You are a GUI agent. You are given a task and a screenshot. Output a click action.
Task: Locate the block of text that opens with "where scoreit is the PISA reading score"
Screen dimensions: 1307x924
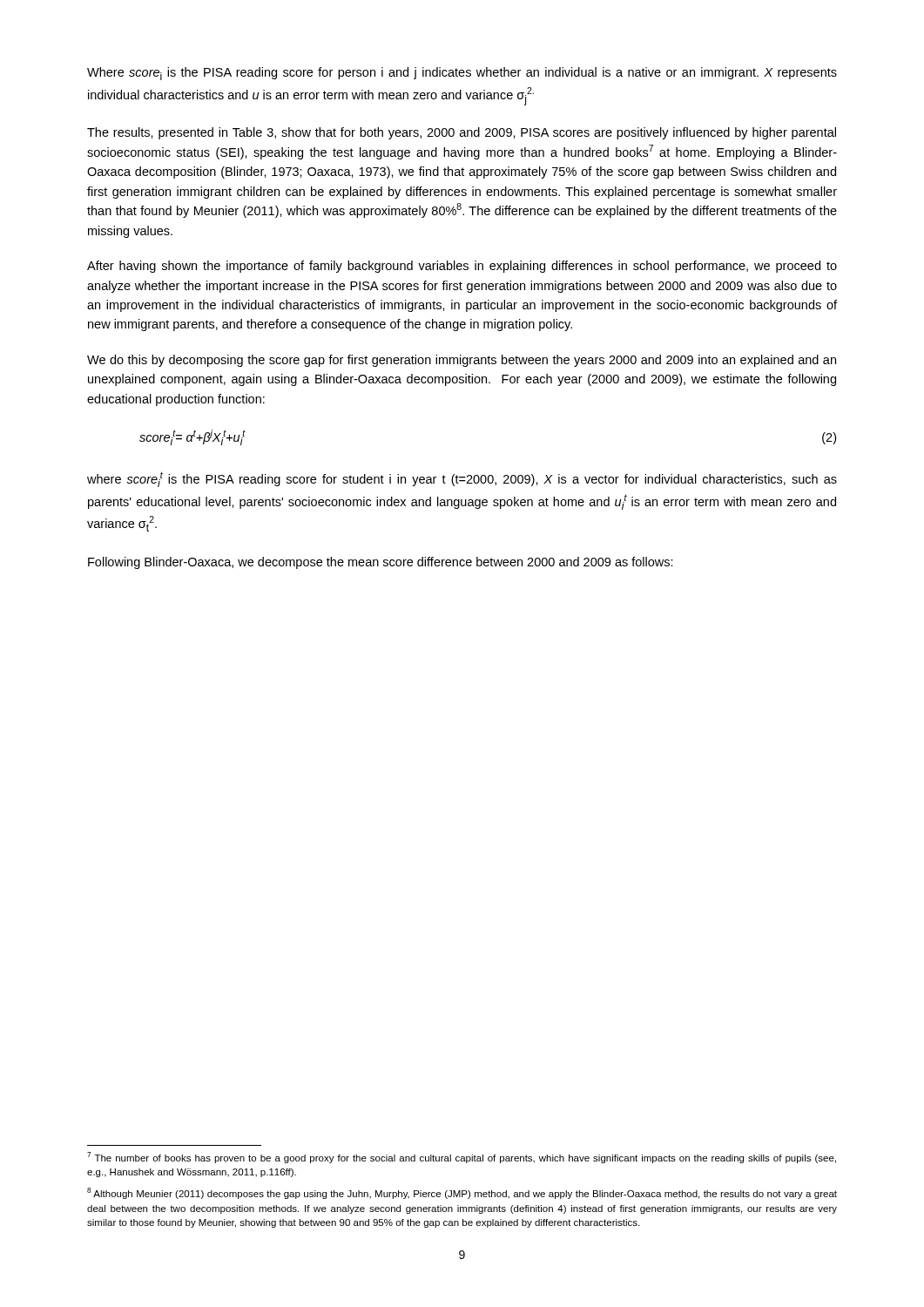462,502
